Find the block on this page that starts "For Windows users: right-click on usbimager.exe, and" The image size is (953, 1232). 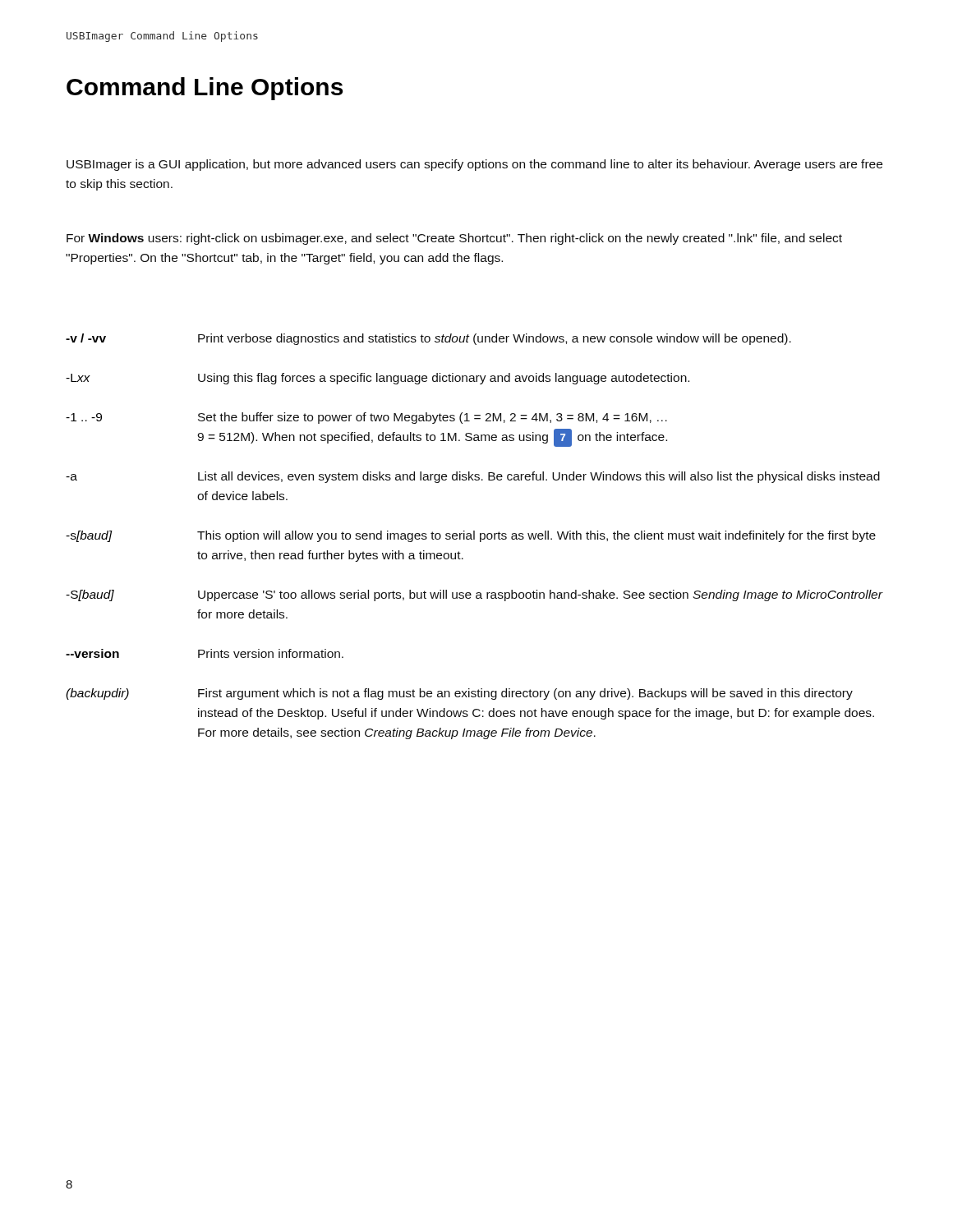click(x=454, y=248)
